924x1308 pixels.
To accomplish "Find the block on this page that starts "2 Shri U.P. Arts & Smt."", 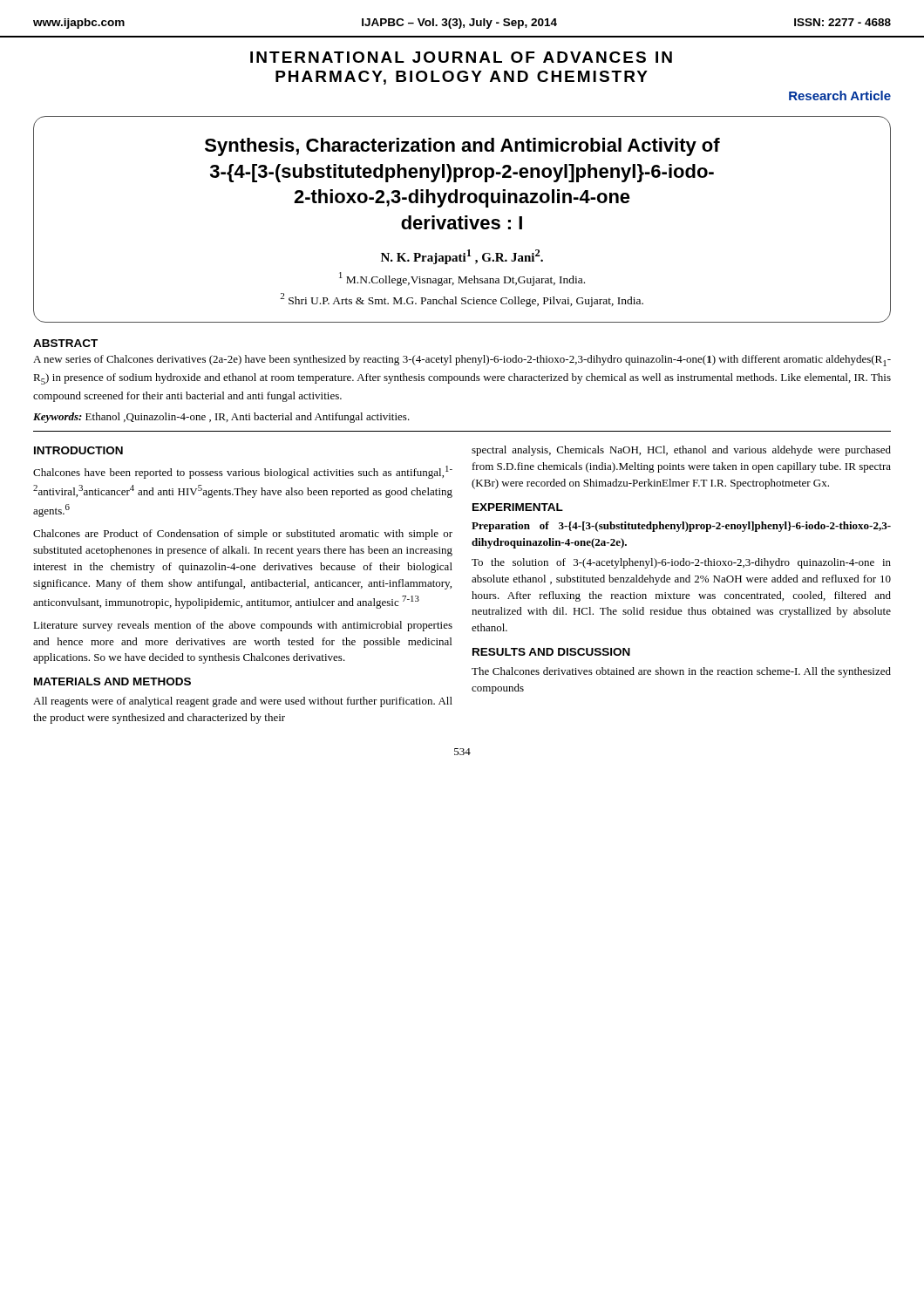I will [x=462, y=299].
